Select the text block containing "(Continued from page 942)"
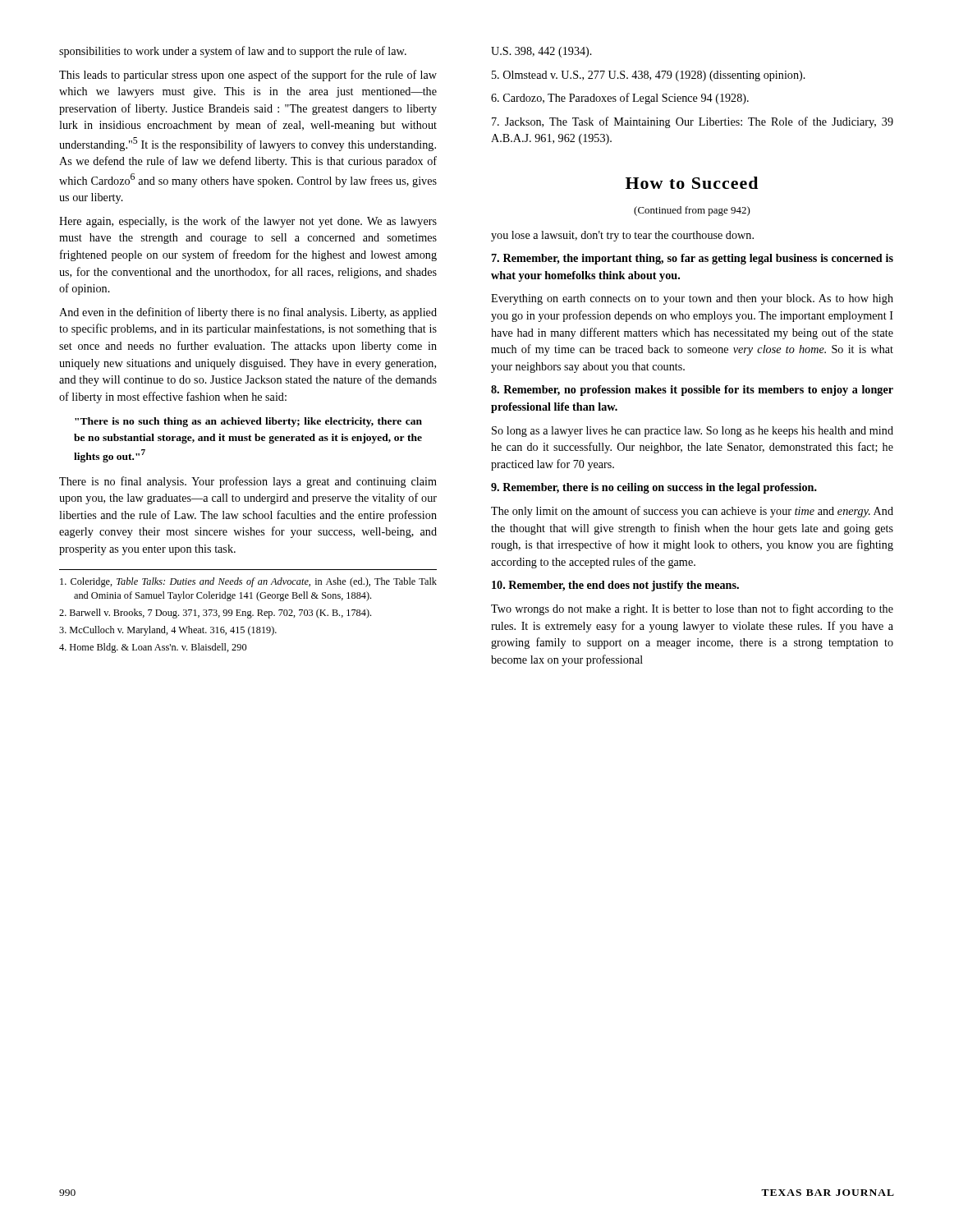This screenshot has width=954, height=1232. [692, 223]
